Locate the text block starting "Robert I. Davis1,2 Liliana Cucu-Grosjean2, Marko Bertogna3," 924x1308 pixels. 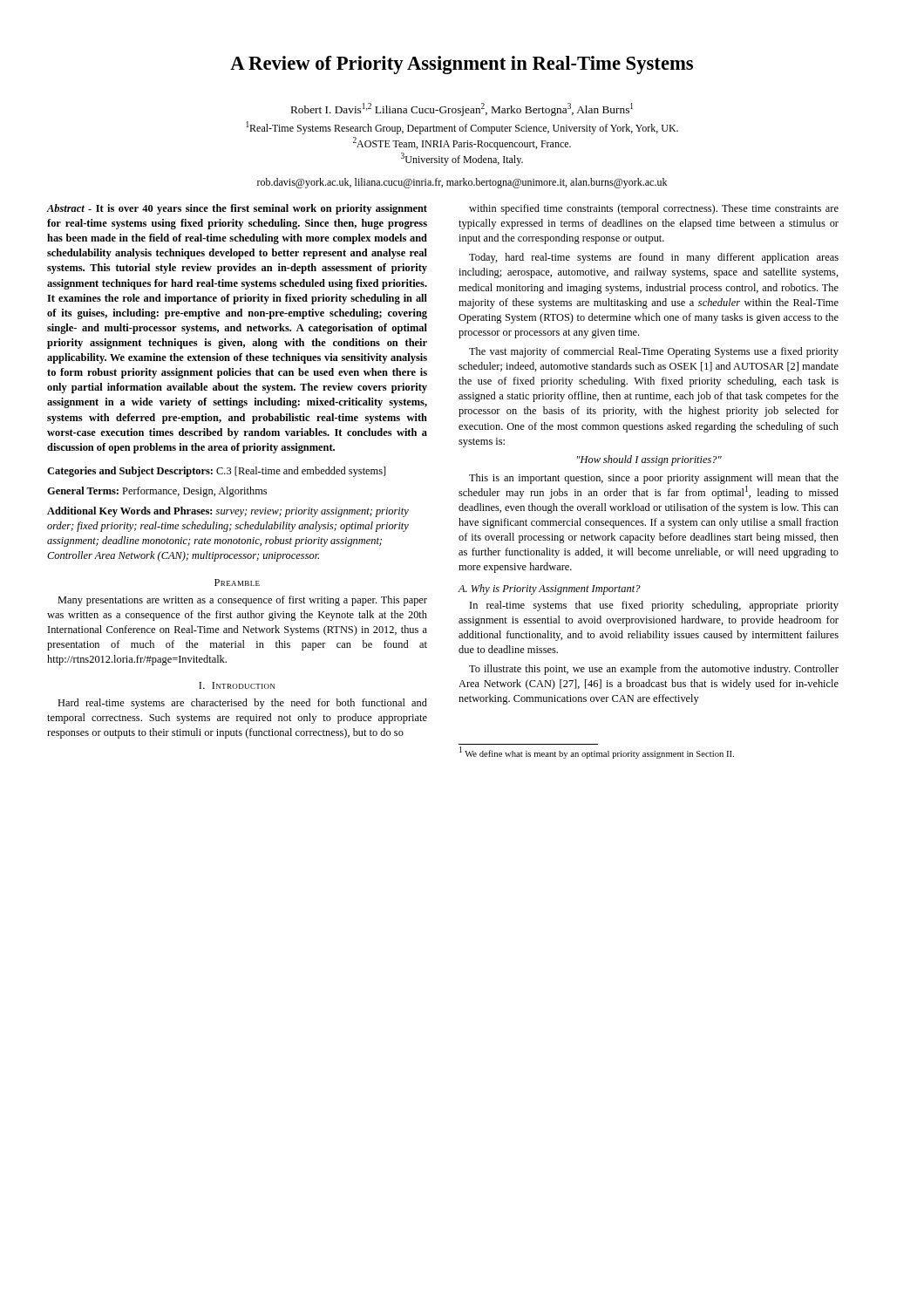(x=462, y=109)
